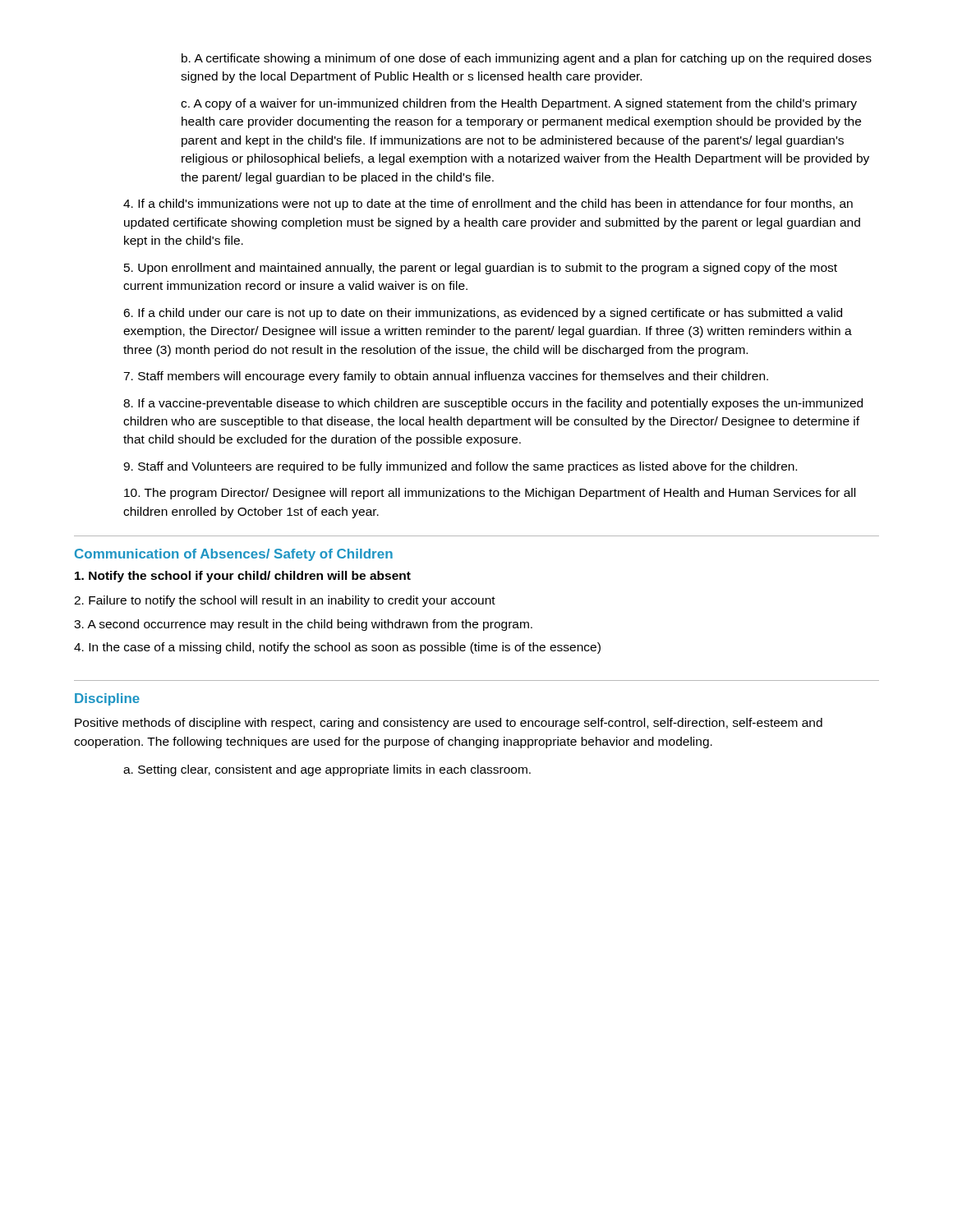Point to the text block starting "If a vaccine-preventable disease to"
The height and width of the screenshot is (1232, 953).
point(493,421)
